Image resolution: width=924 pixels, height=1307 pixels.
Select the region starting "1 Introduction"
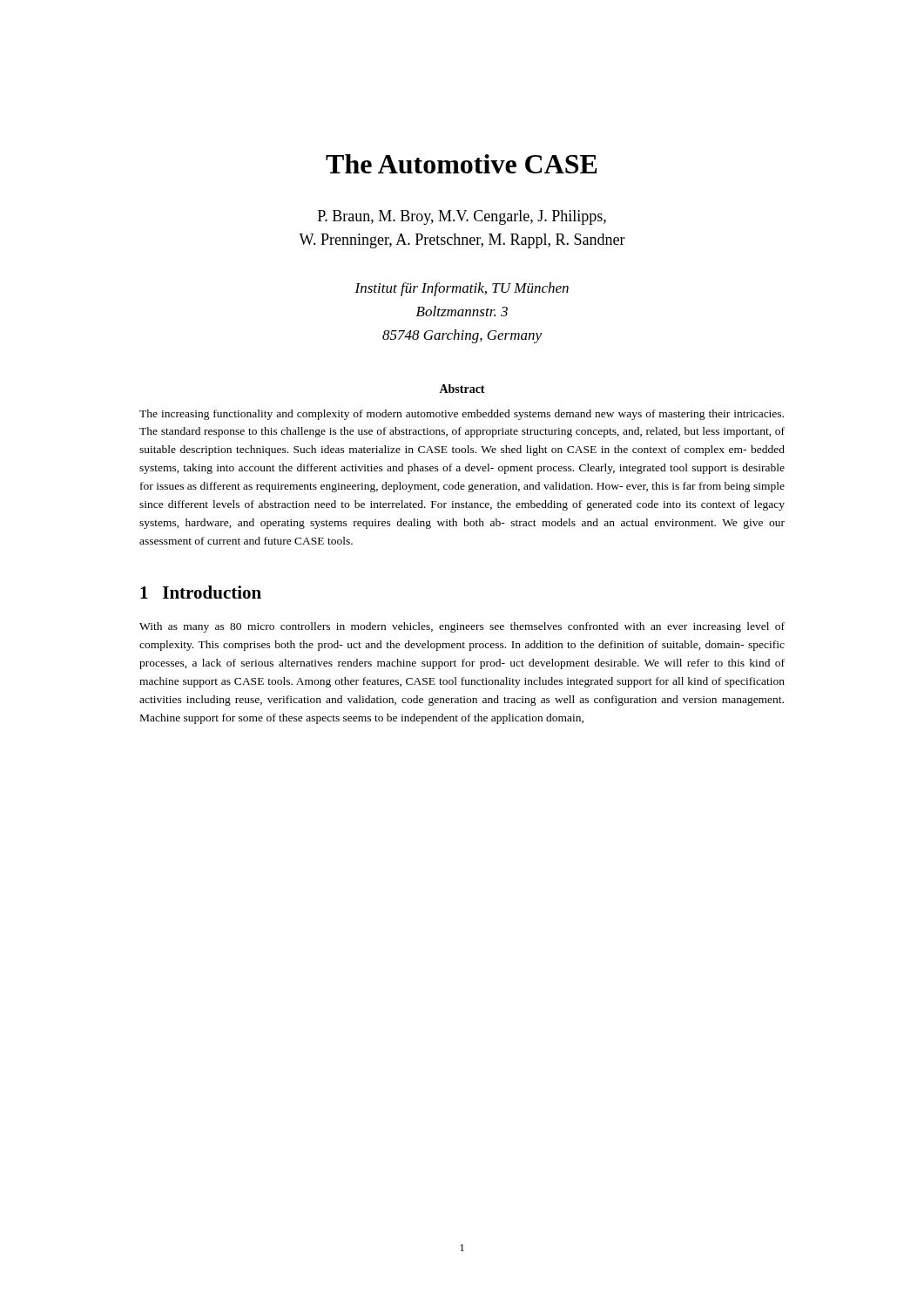point(200,592)
